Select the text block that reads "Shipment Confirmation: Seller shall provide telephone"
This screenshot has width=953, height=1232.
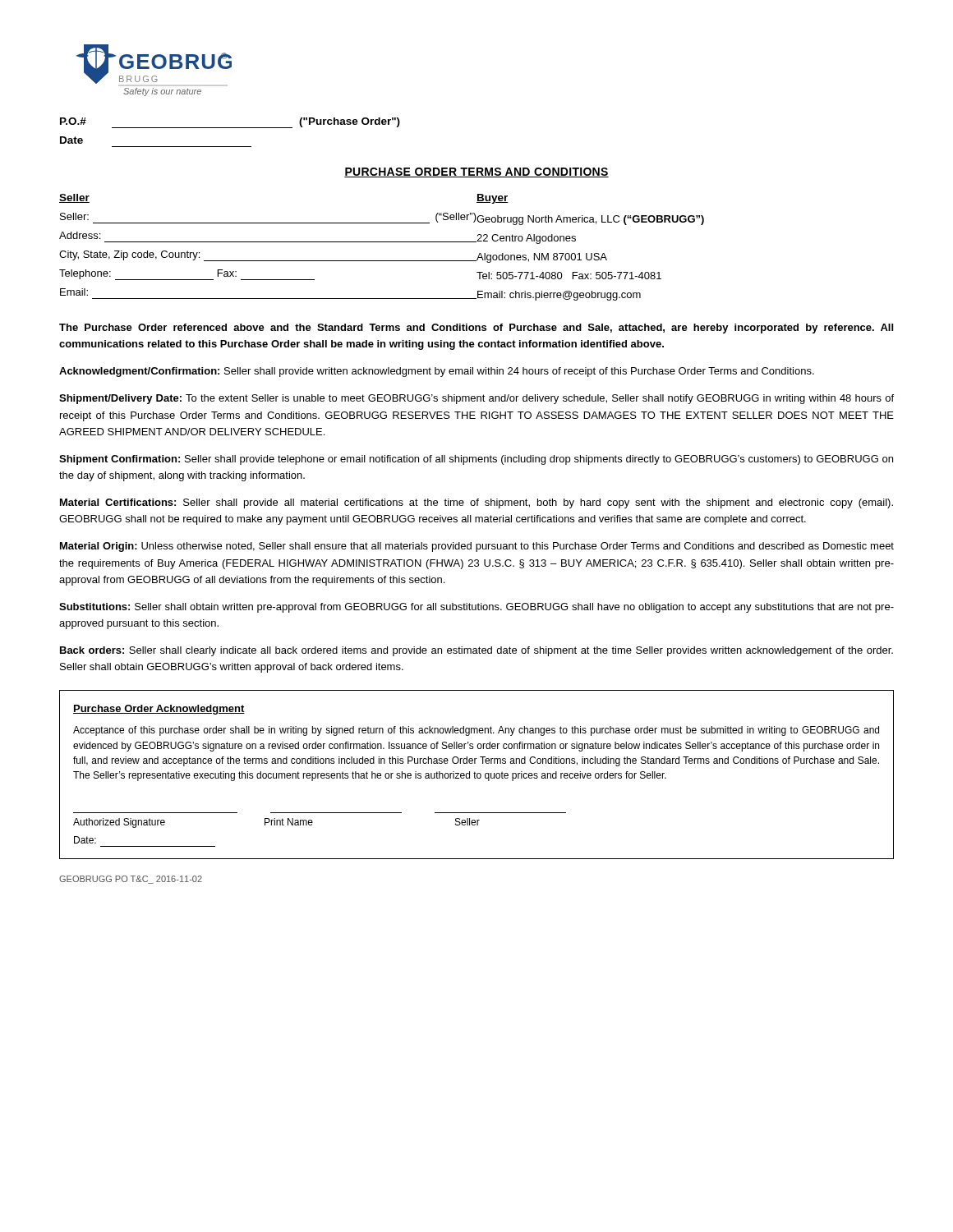click(x=476, y=467)
